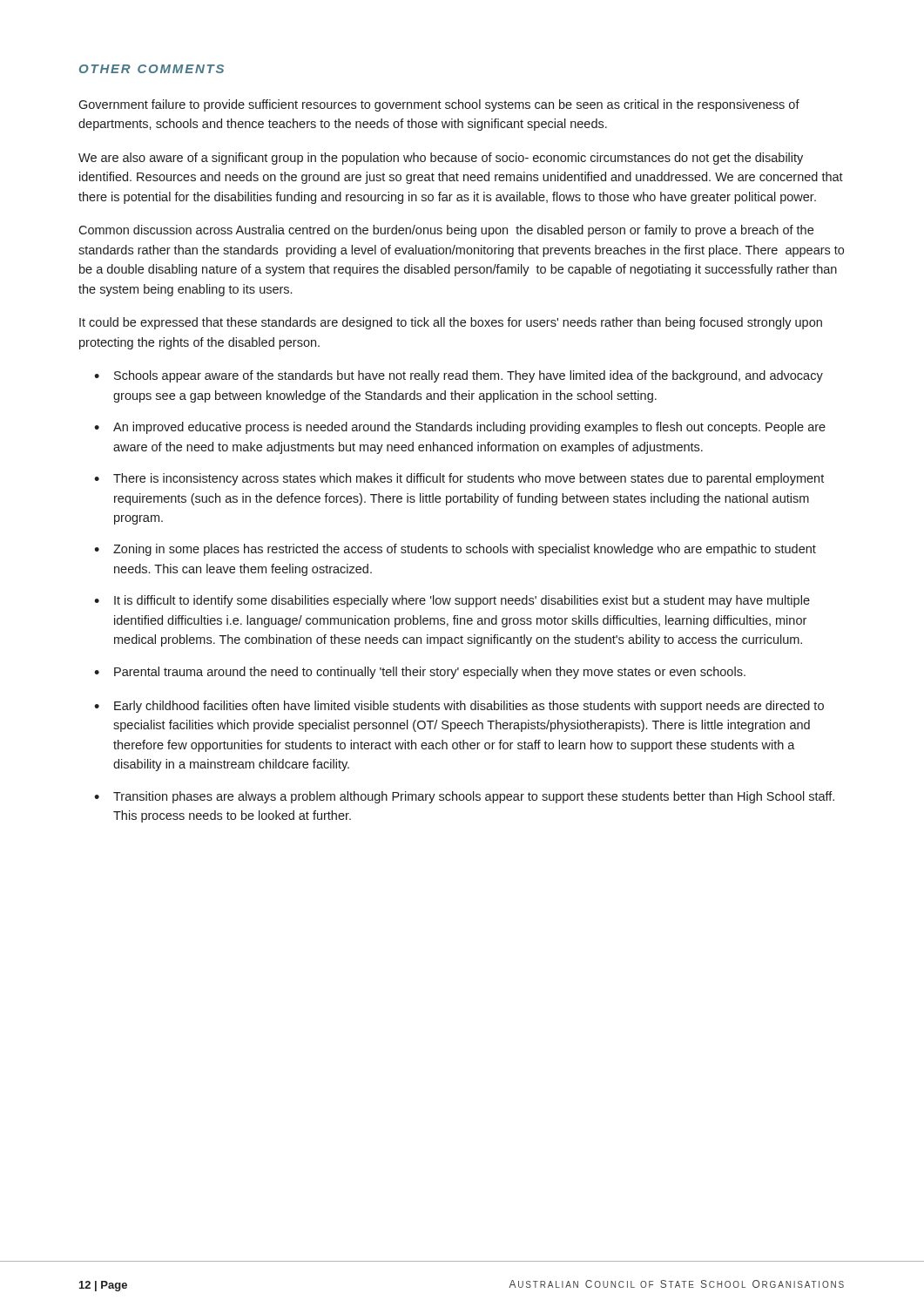Navigate to the text starting "• Zoning in some places"

coord(470,559)
